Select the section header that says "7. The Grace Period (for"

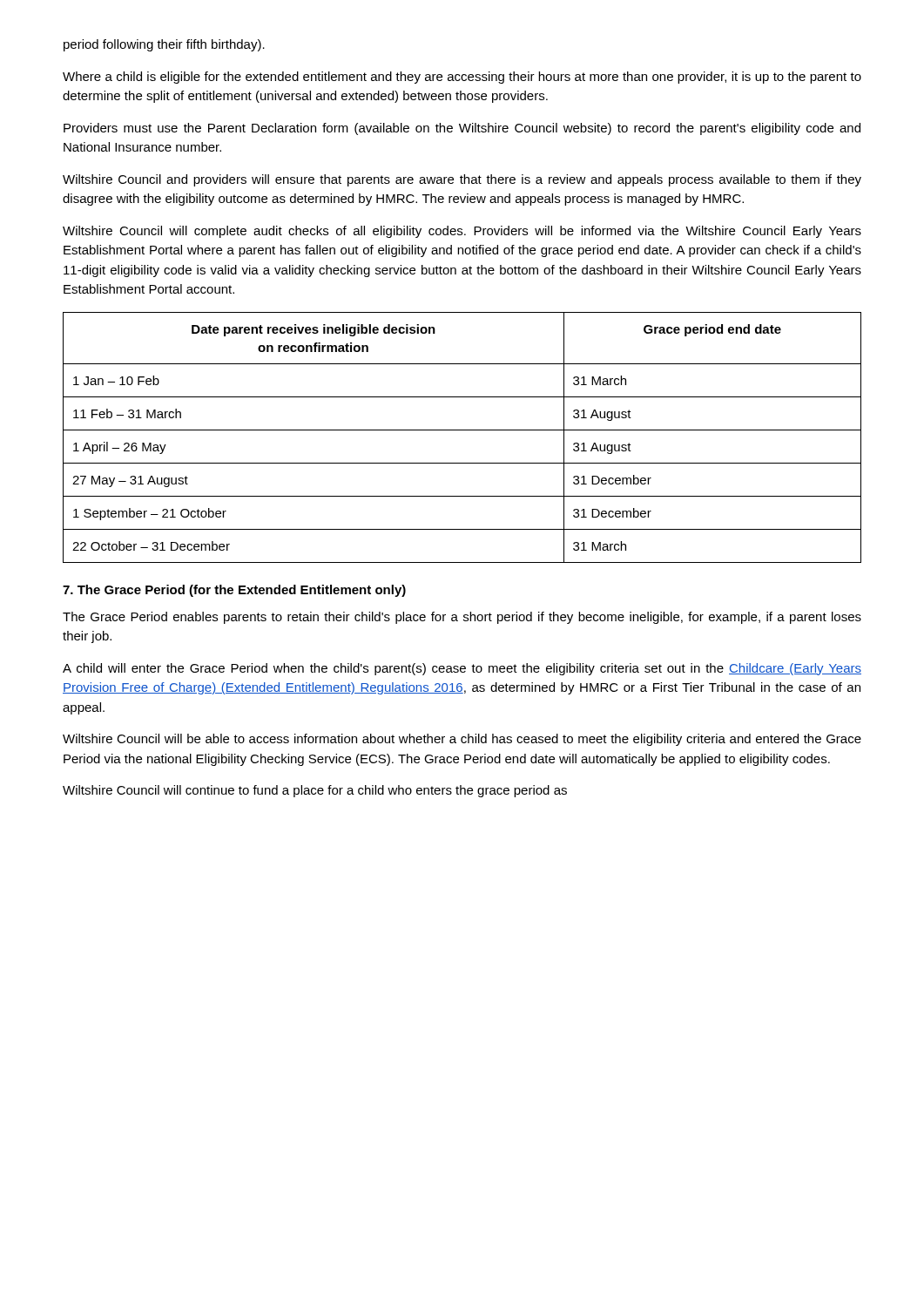(x=234, y=589)
